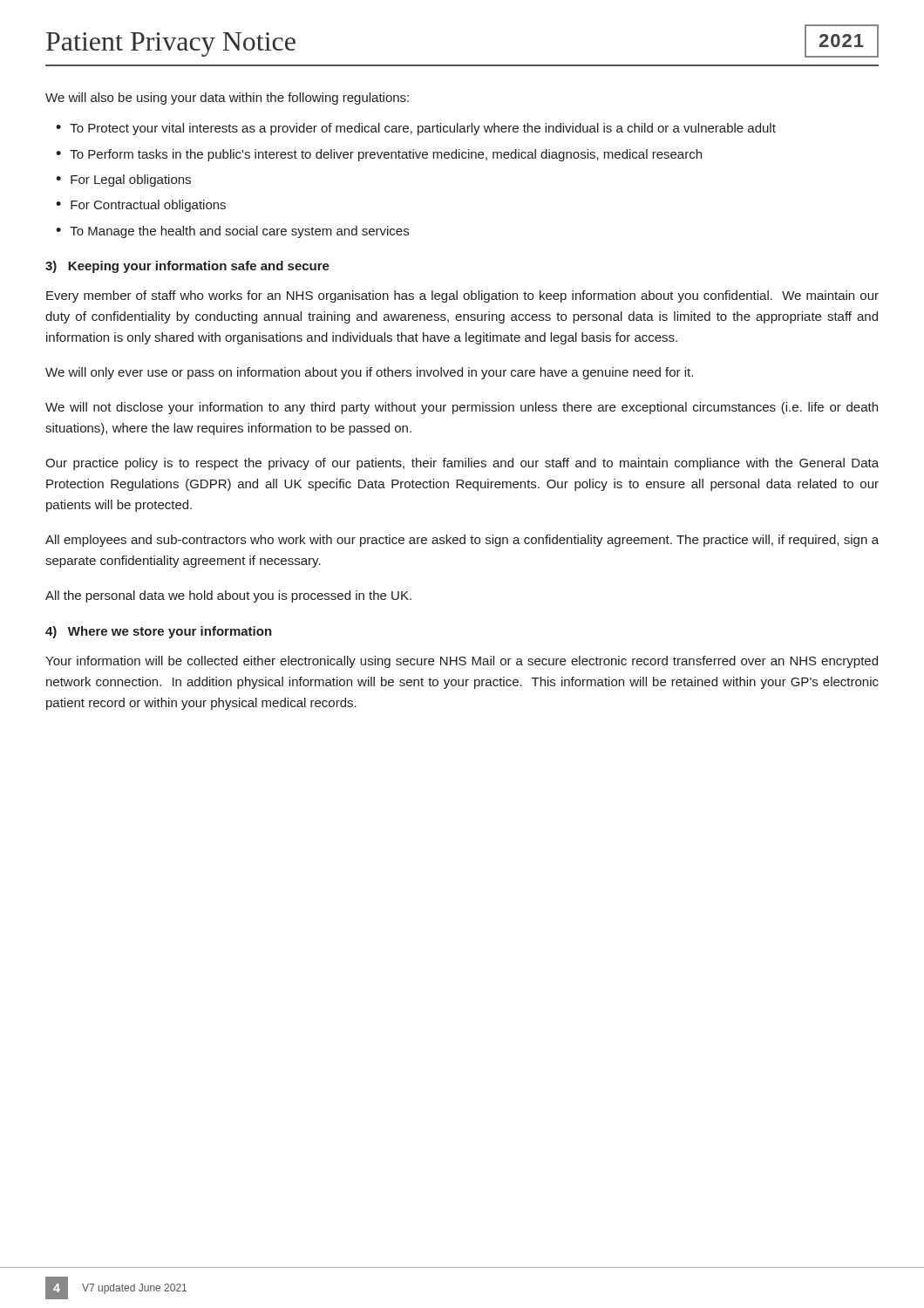Click on the passage starting "3) Keeping your information safe and"
The image size is (924, 1308).
[x=187, y=266]
